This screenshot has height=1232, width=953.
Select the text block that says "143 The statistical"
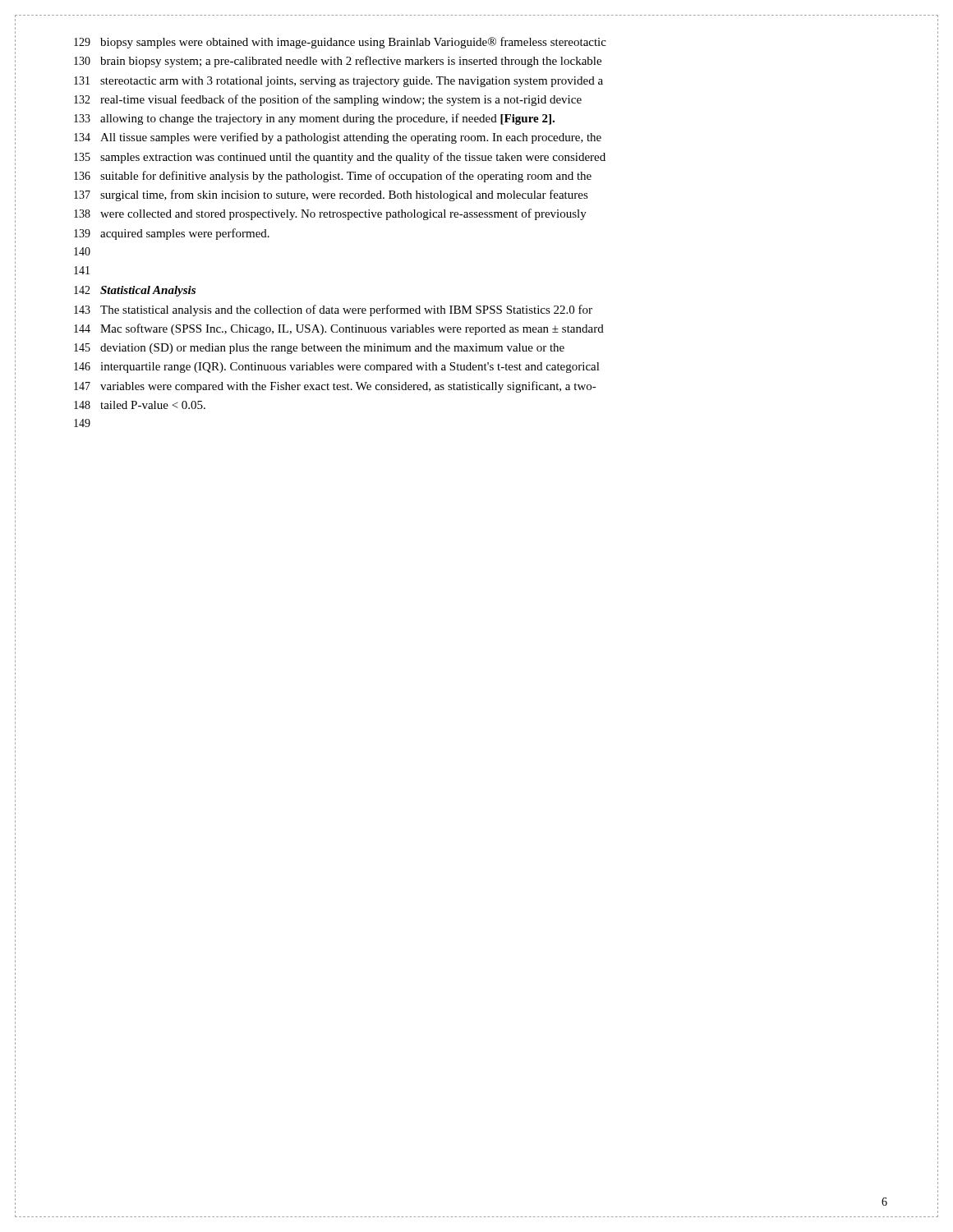click(476, 358)
